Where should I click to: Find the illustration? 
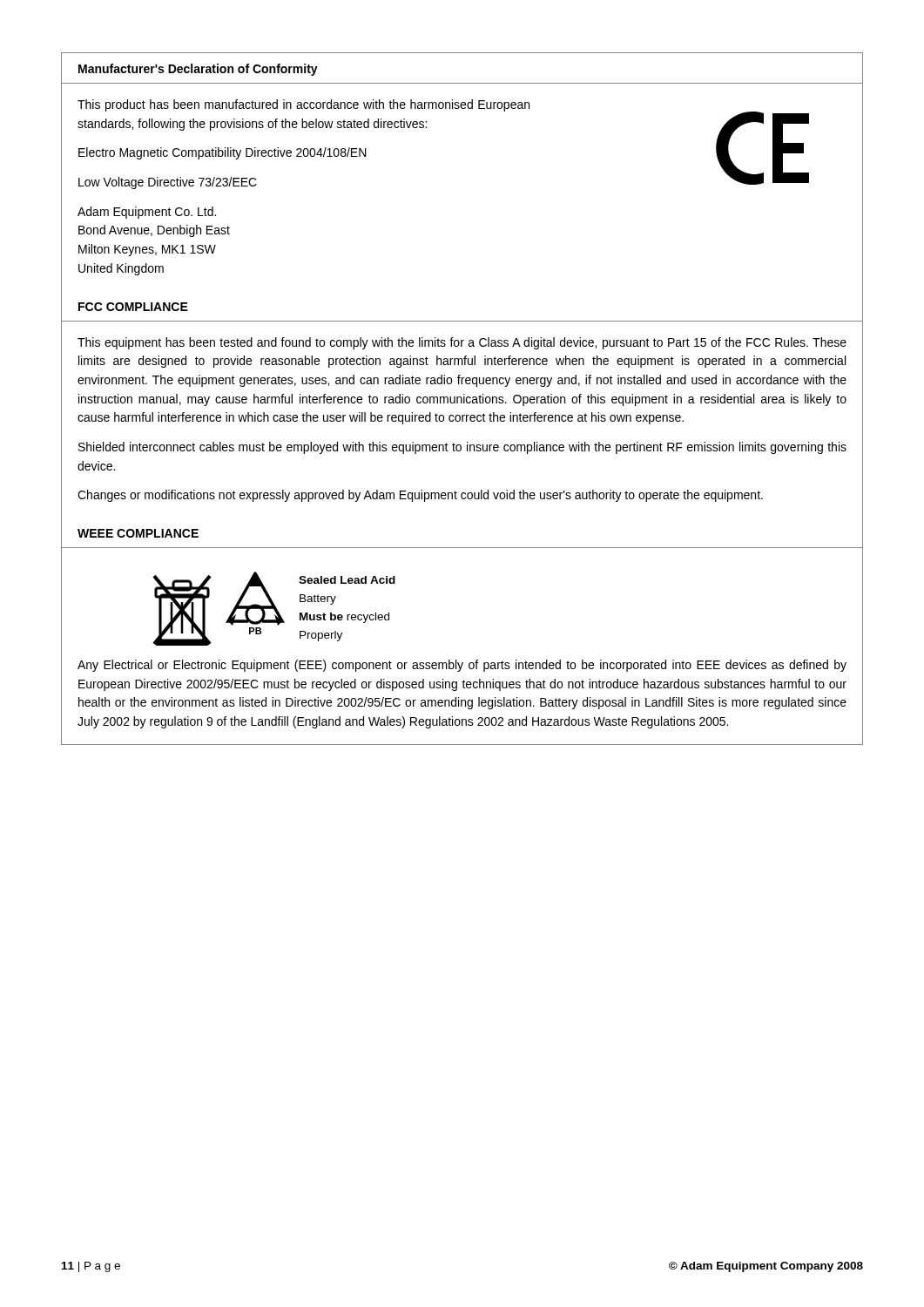click(x=497, y=608)
